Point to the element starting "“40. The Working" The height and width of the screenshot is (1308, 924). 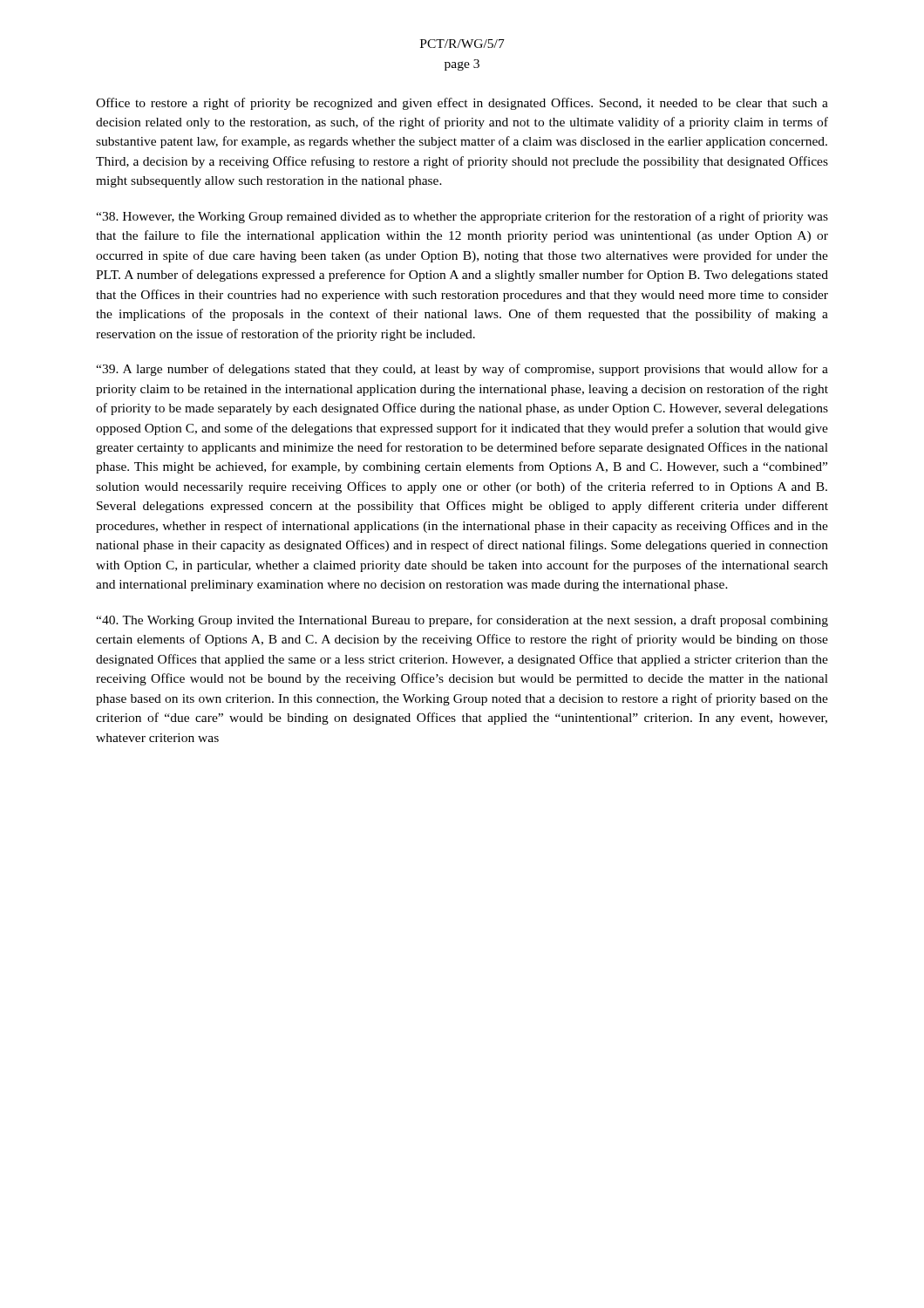[x=462, y=678]
